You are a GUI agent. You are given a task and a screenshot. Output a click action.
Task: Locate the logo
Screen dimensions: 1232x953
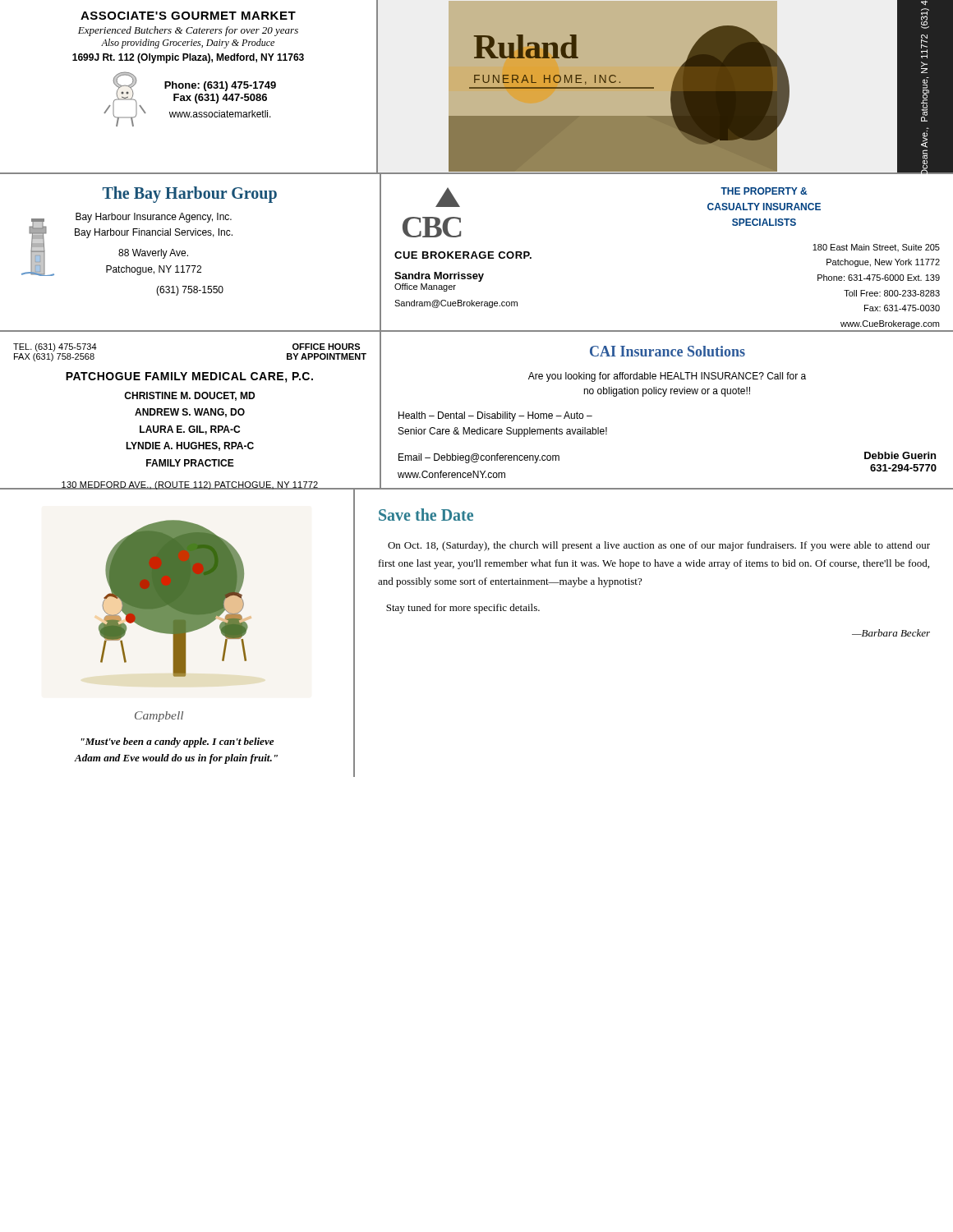pyautogui.click(x=448, y=214)
